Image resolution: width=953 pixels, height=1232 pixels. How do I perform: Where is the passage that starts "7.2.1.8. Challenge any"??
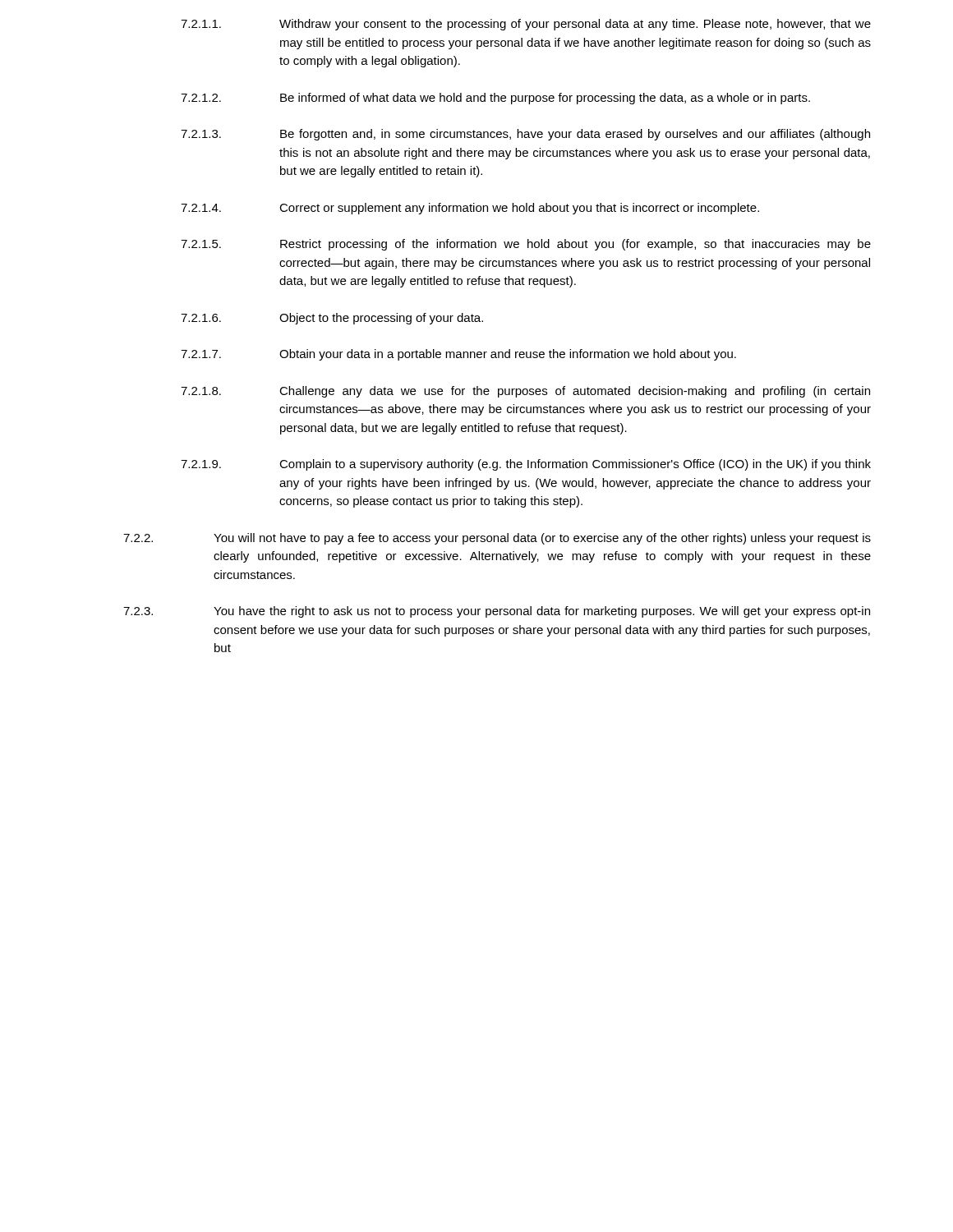(526, 409)
